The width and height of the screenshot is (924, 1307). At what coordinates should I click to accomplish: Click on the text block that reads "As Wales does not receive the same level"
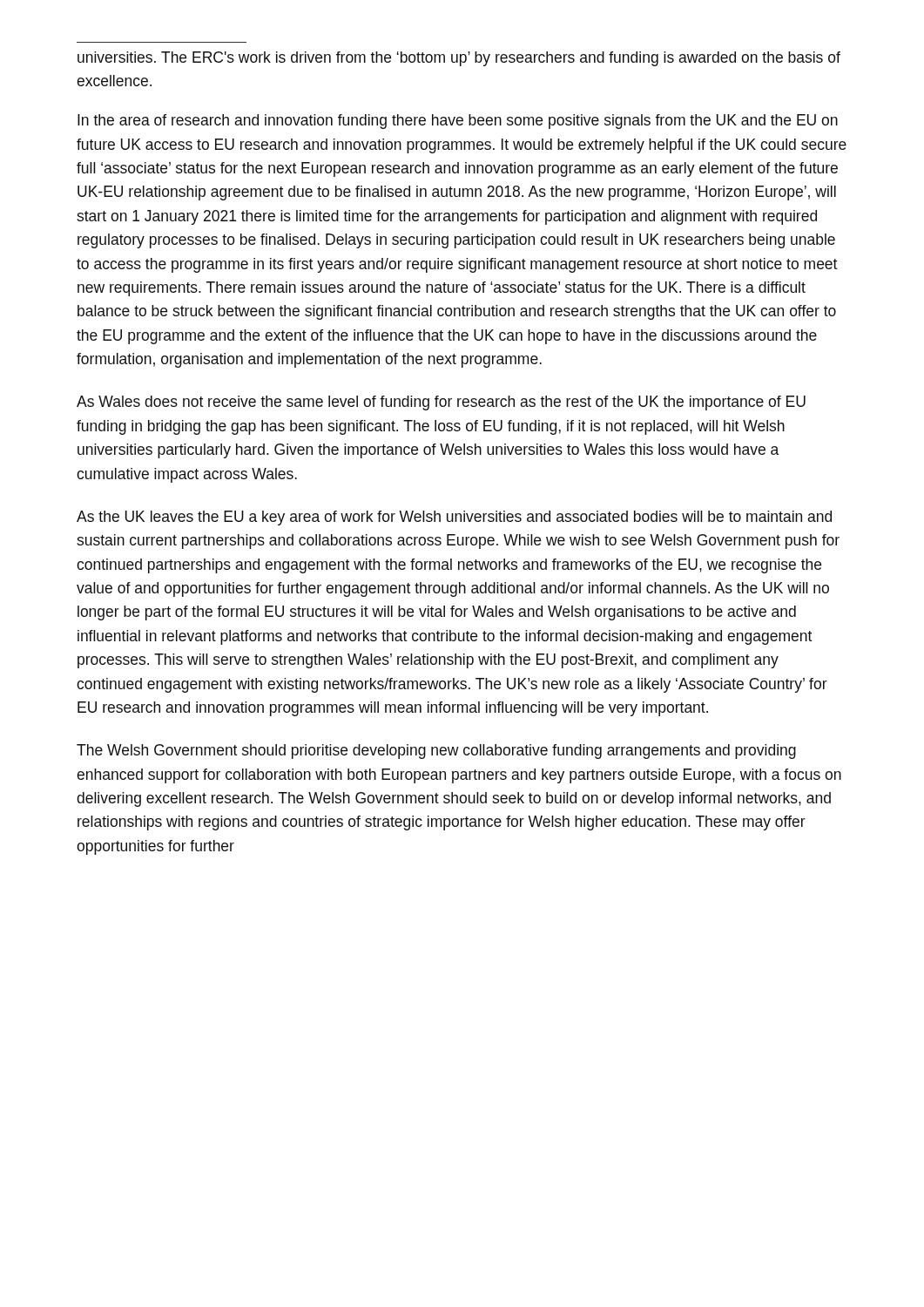click(x=441, y=438)
